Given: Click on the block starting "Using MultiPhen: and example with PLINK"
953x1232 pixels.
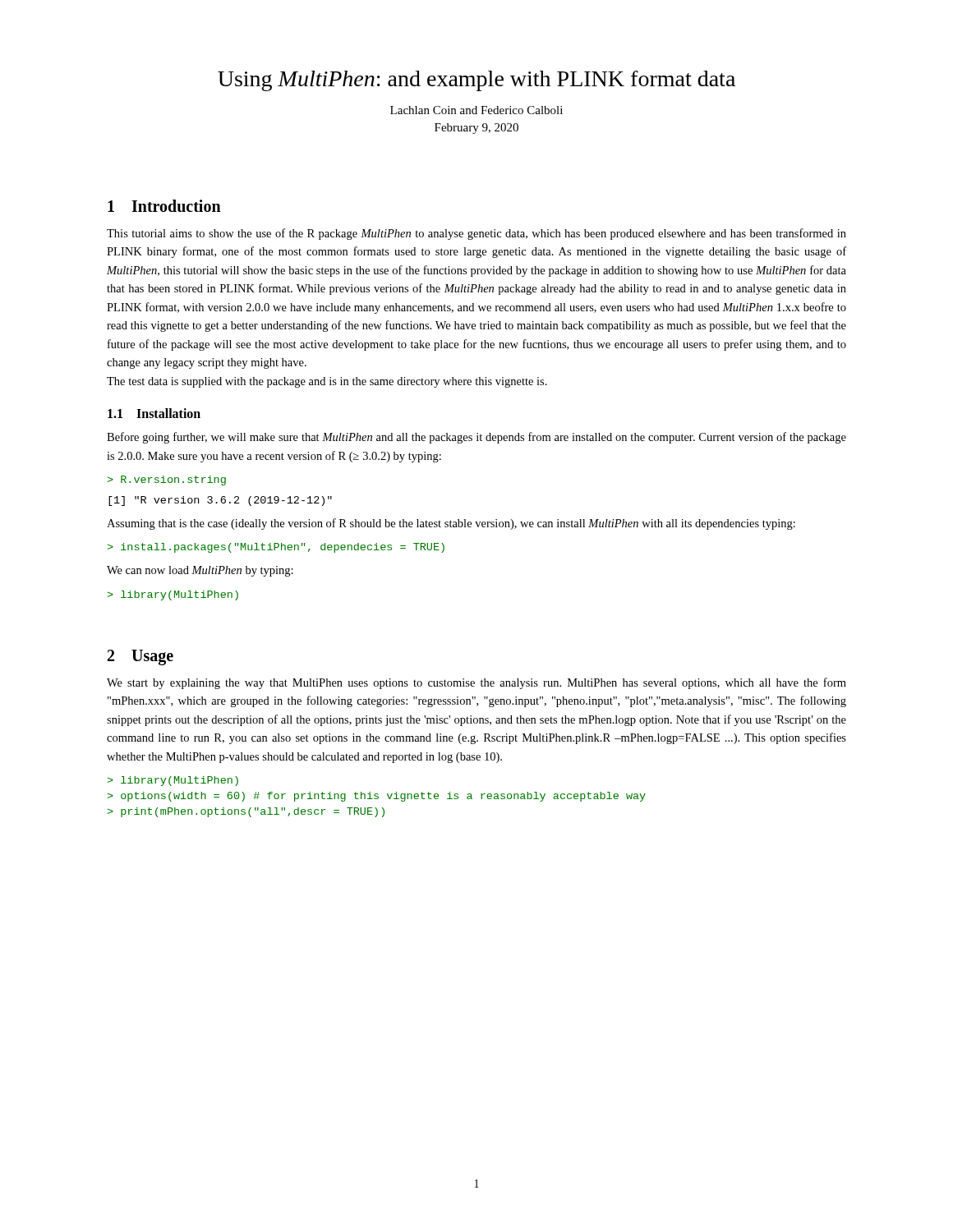Looking at the screenshot, I should click(x=476, y=79).
